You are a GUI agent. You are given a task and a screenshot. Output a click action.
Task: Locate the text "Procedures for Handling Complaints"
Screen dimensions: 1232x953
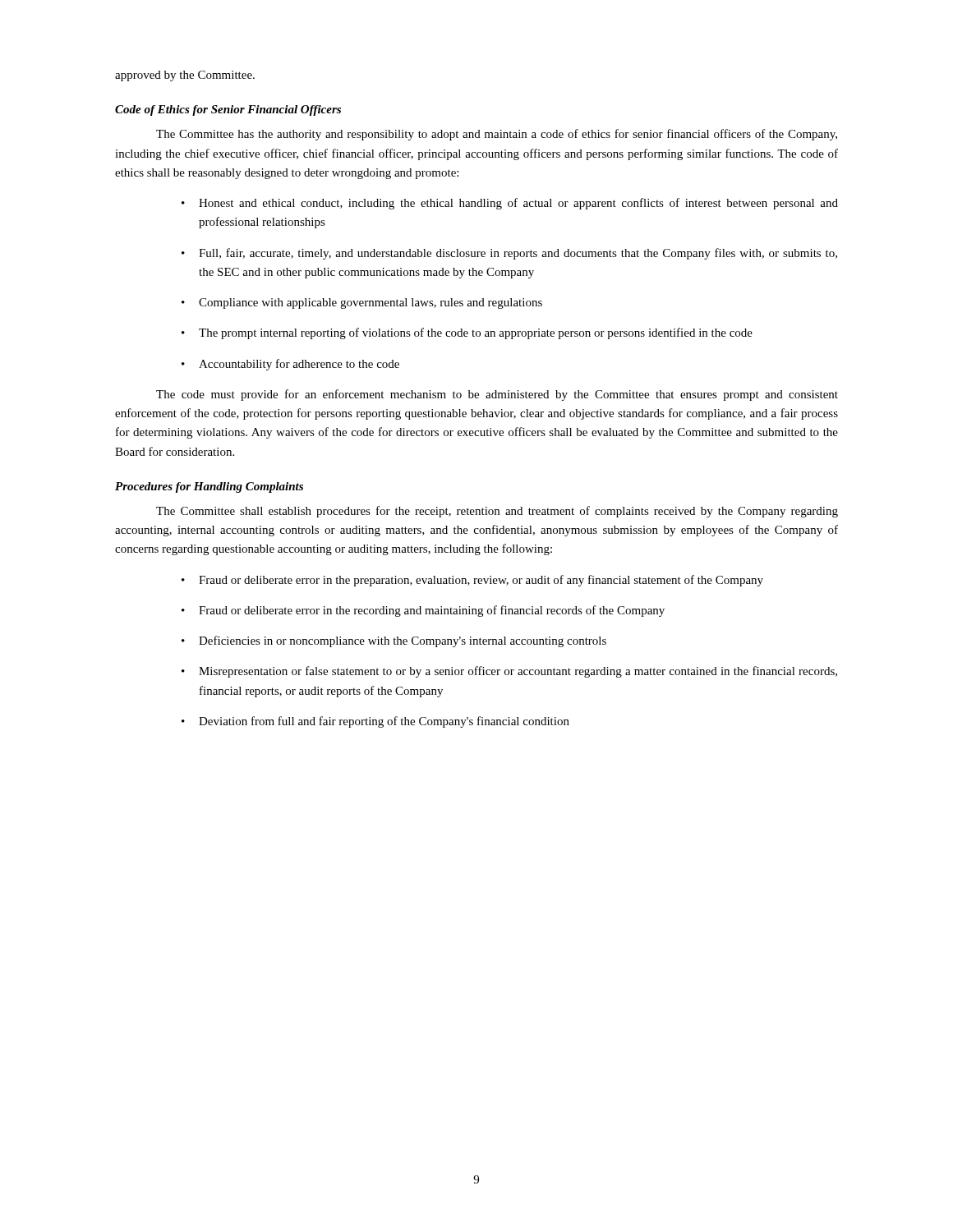[209, 486]
